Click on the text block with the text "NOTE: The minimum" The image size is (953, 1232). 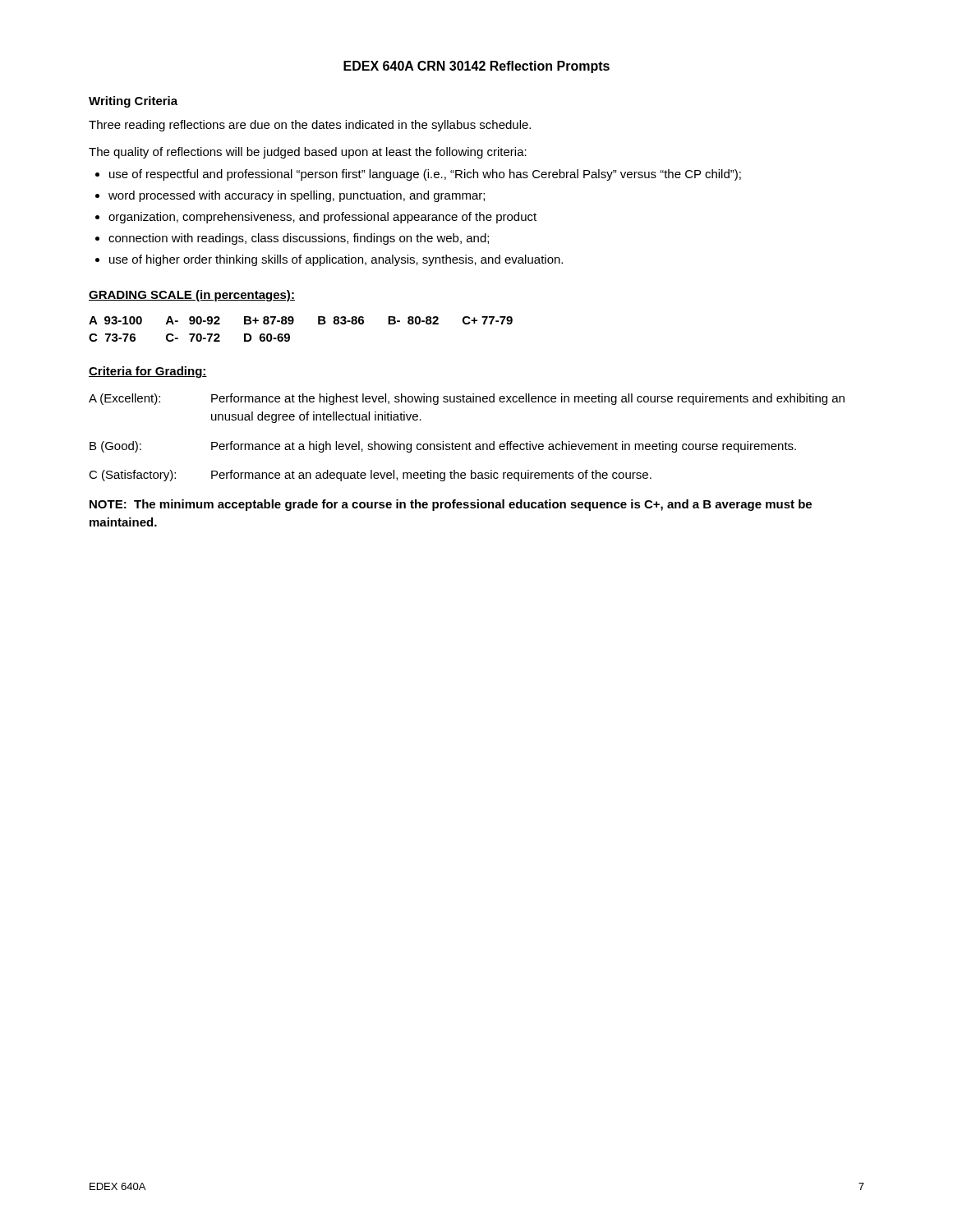(450, 513)
